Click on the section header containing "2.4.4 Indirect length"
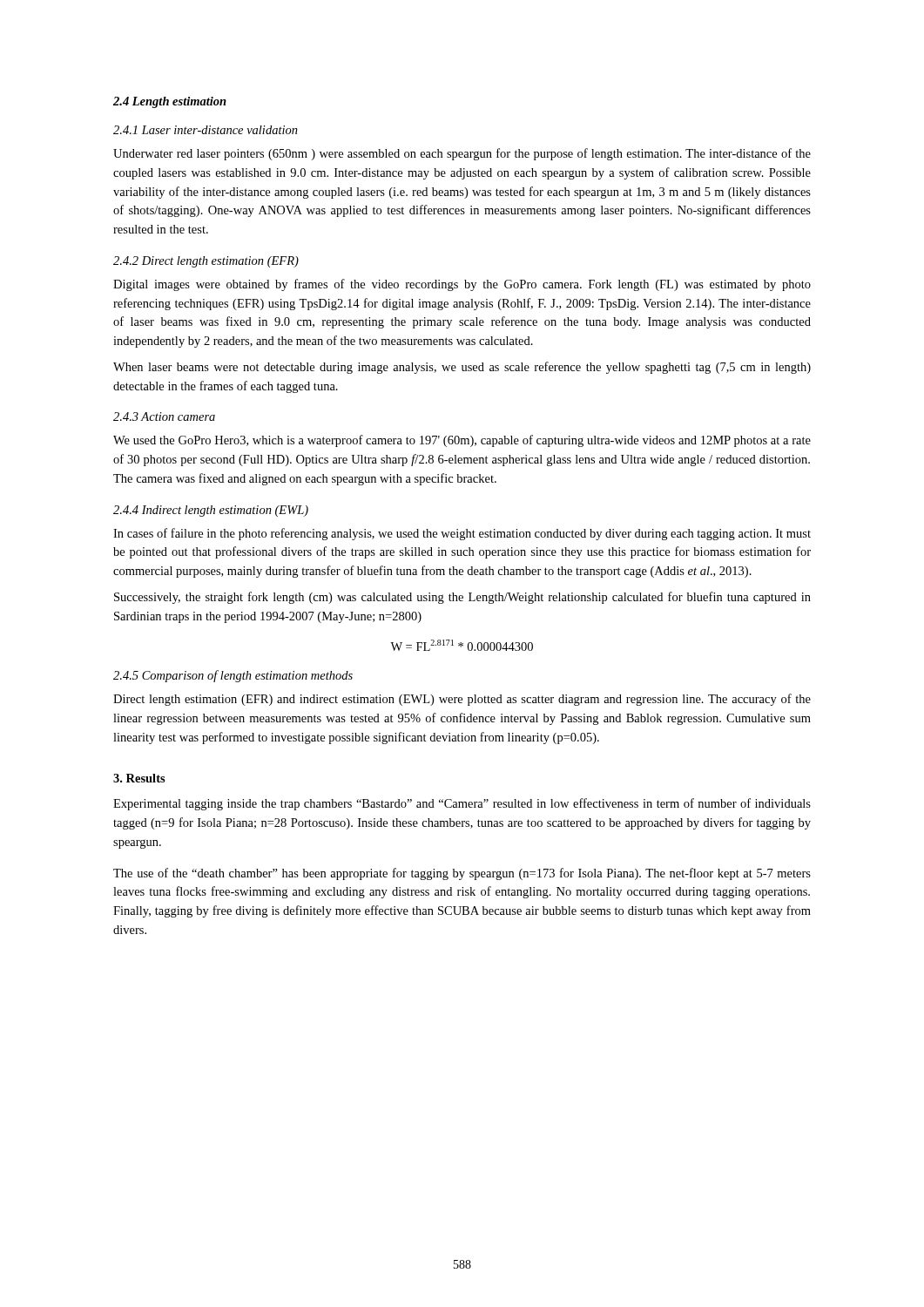 click(x=211, y=509)
